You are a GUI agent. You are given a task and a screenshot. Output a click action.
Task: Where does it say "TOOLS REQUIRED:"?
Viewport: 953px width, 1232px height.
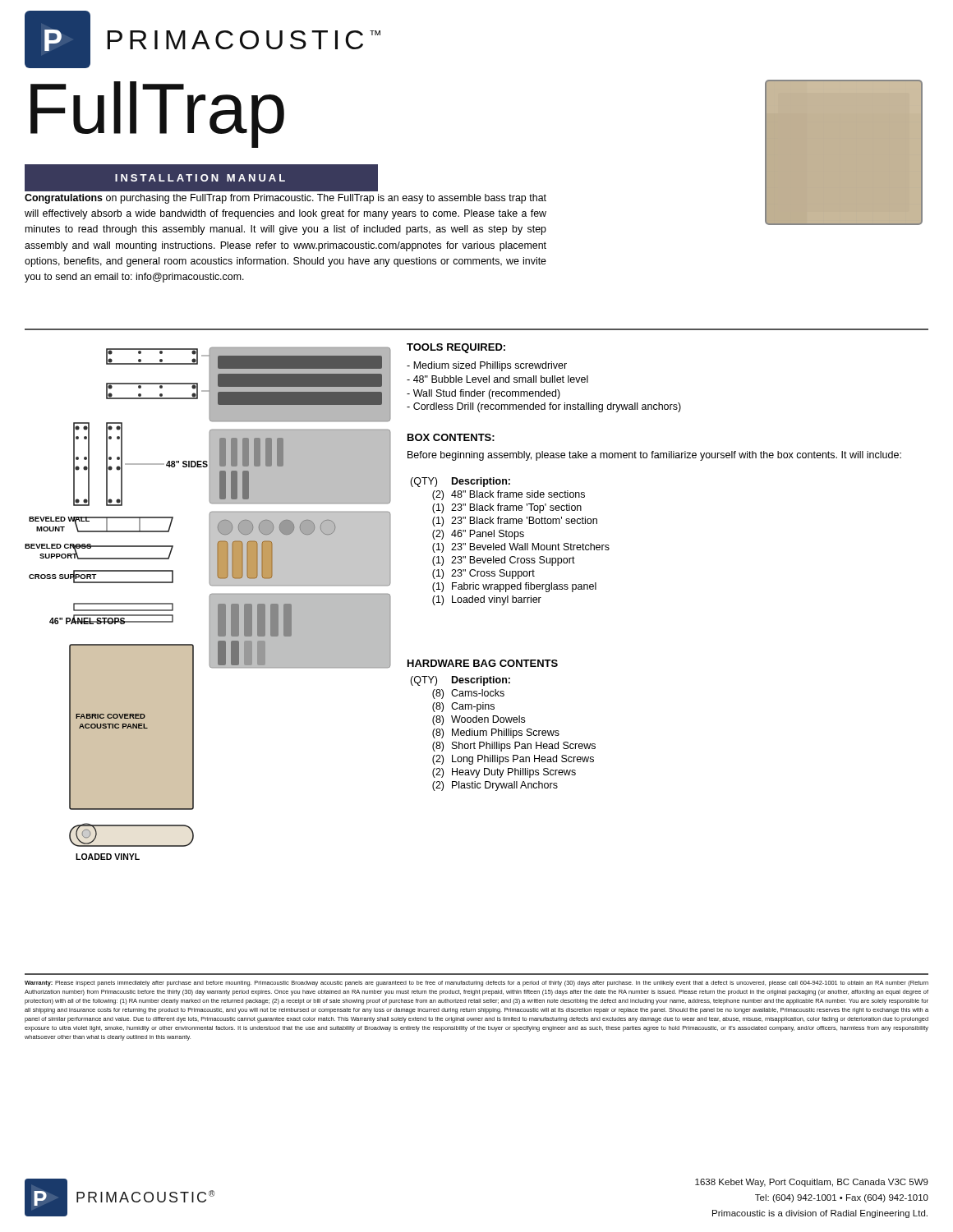point(456,347)
